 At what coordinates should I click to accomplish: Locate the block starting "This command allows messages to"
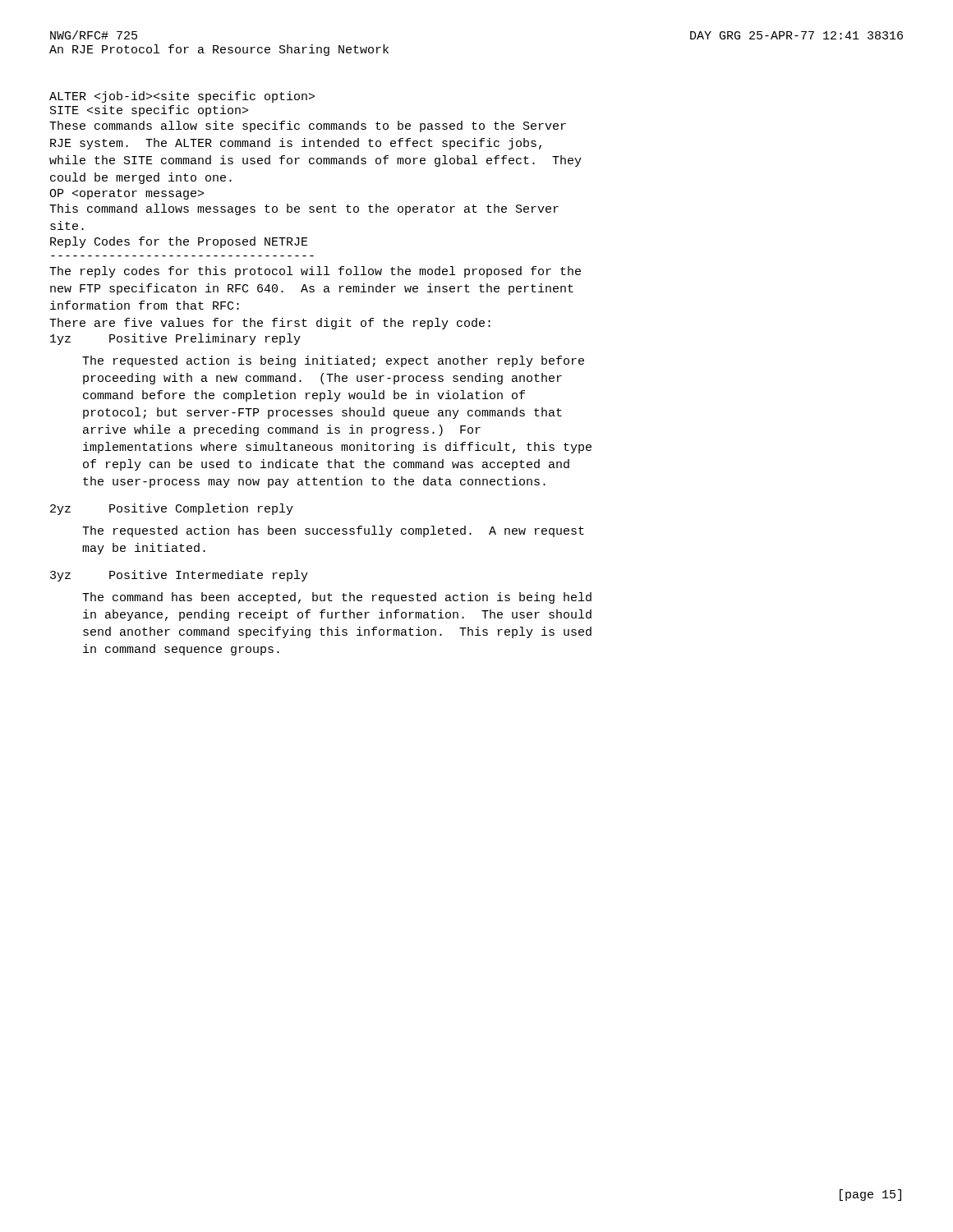pos(304,218)
